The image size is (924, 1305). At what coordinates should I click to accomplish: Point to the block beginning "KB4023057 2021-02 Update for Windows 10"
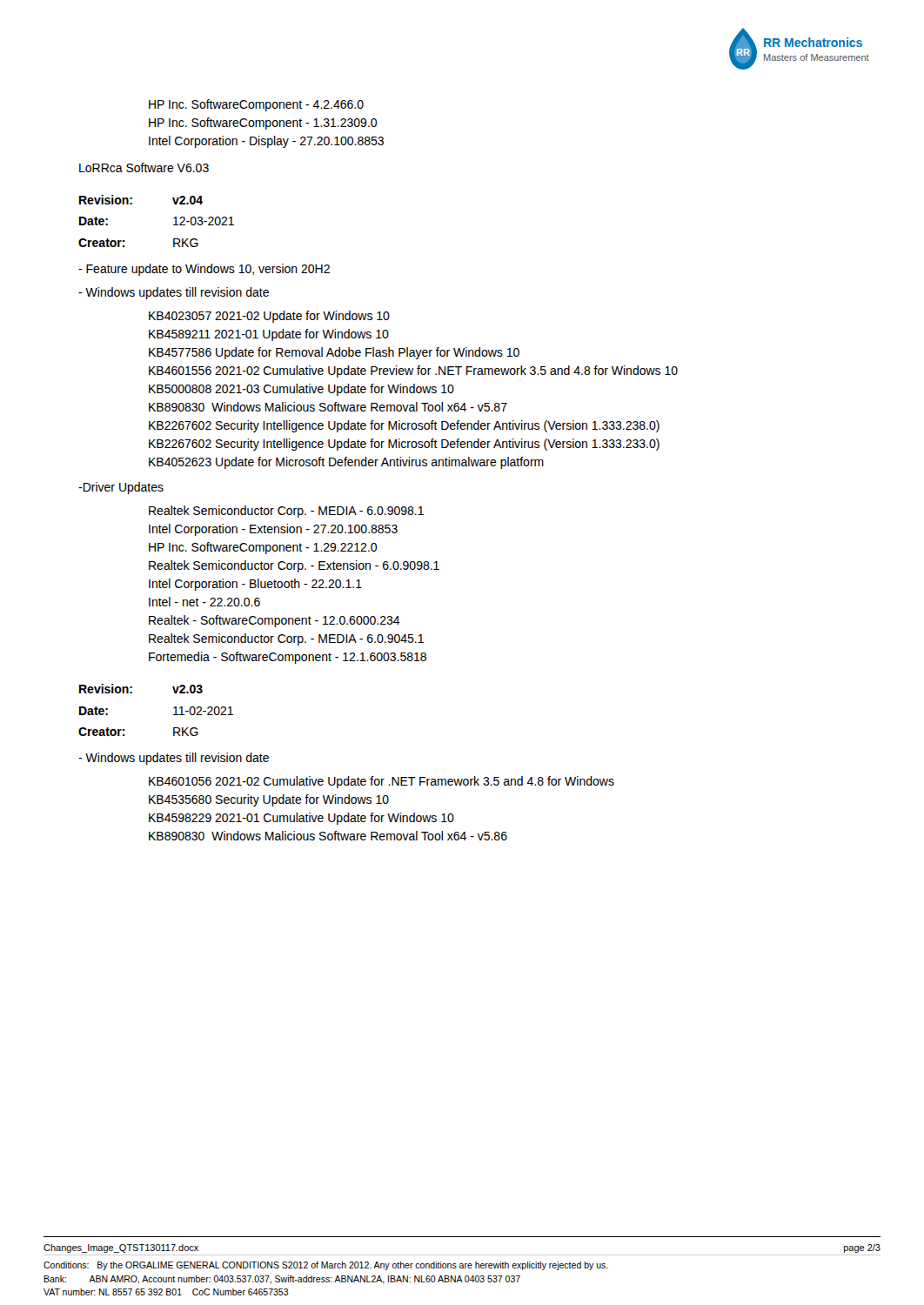[x=413, y=389]
